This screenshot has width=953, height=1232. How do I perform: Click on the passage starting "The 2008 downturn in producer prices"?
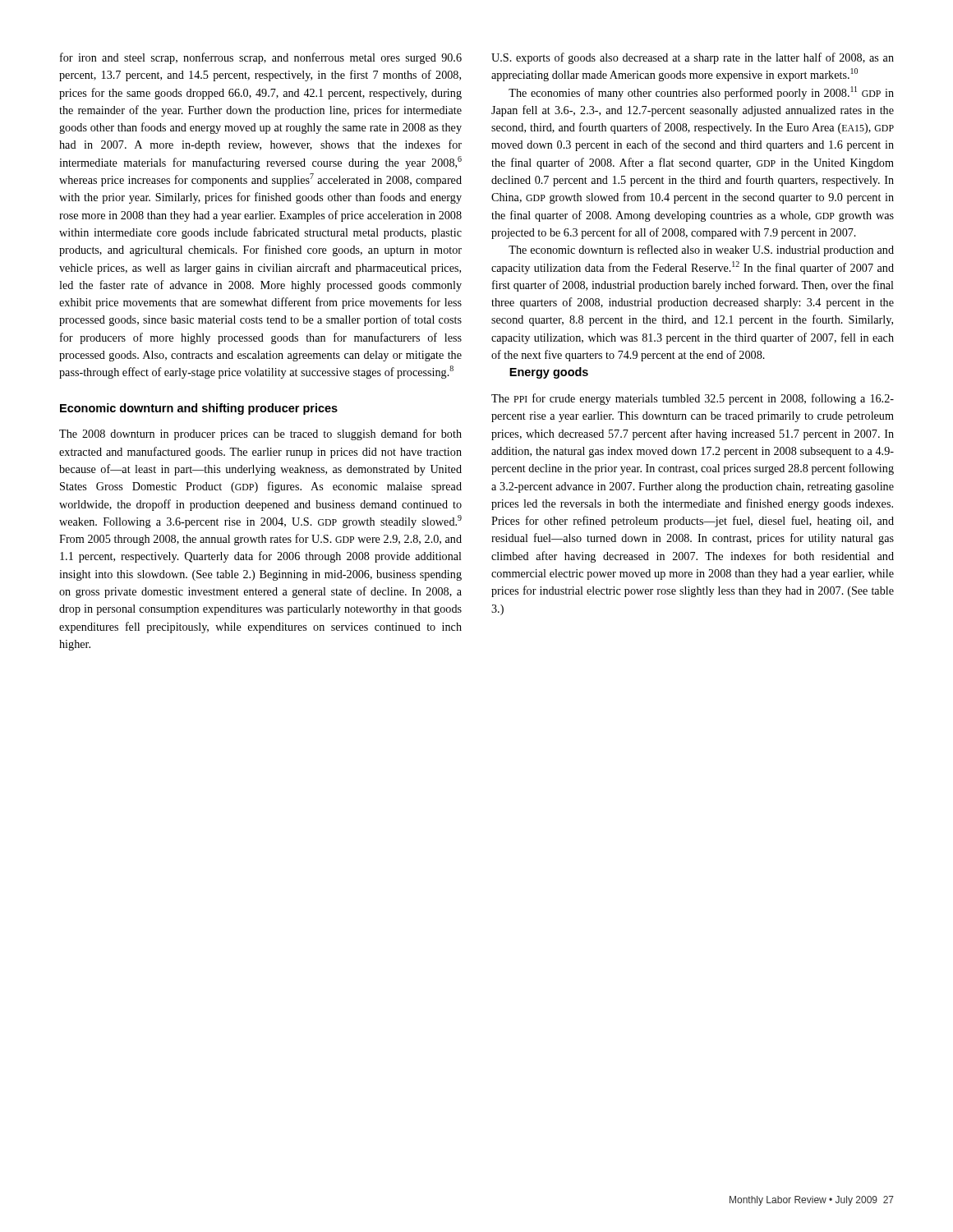coord(260,539)
